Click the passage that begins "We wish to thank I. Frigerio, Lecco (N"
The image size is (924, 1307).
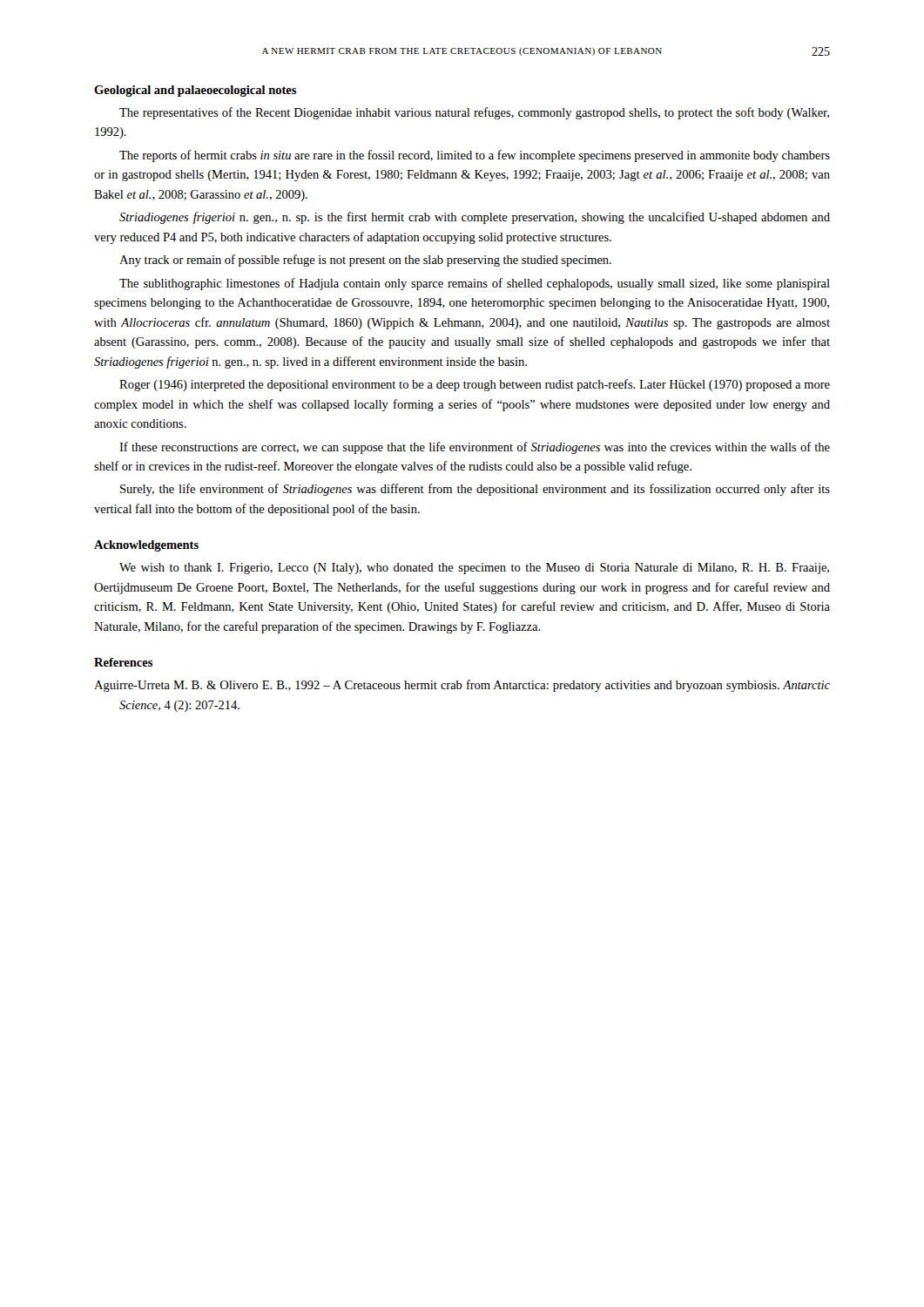coord(462,597)
